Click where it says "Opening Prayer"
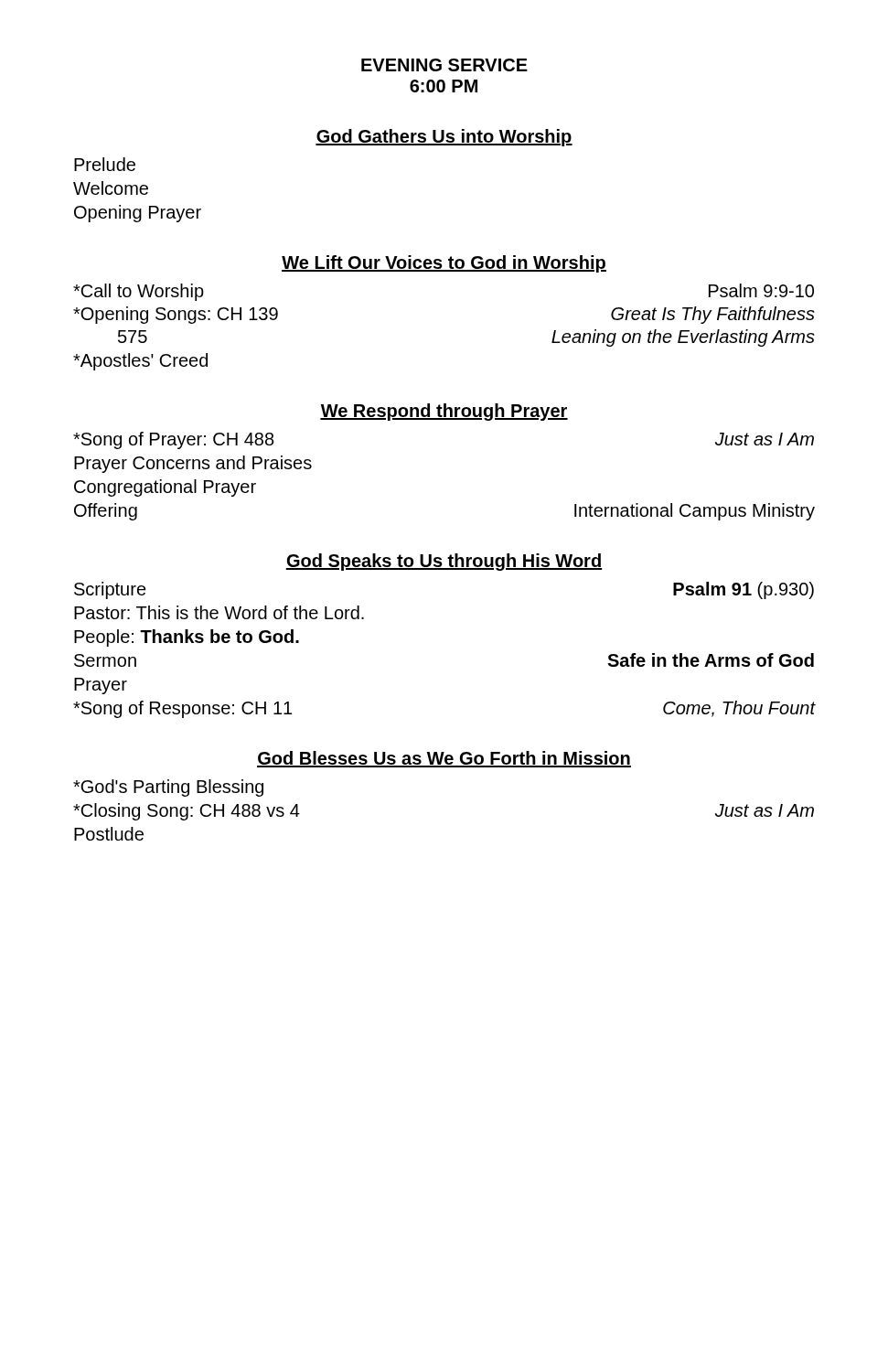The width and height of the screenshot is (888, 1372). click(x=137, y=212)
